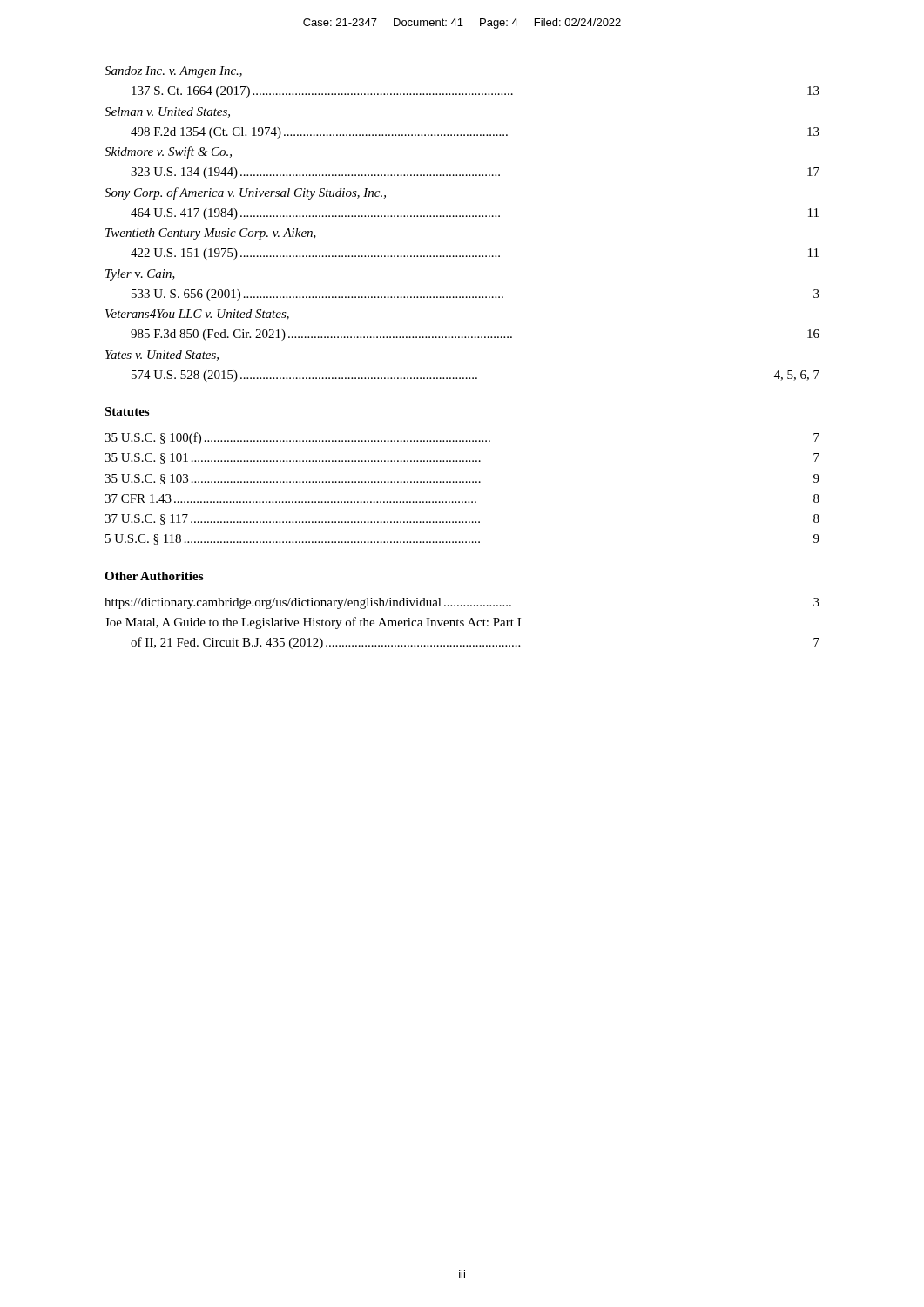Where does it say "37 CFR 1.43"?
924x1307 pixels.
click(x=462, y=499)
